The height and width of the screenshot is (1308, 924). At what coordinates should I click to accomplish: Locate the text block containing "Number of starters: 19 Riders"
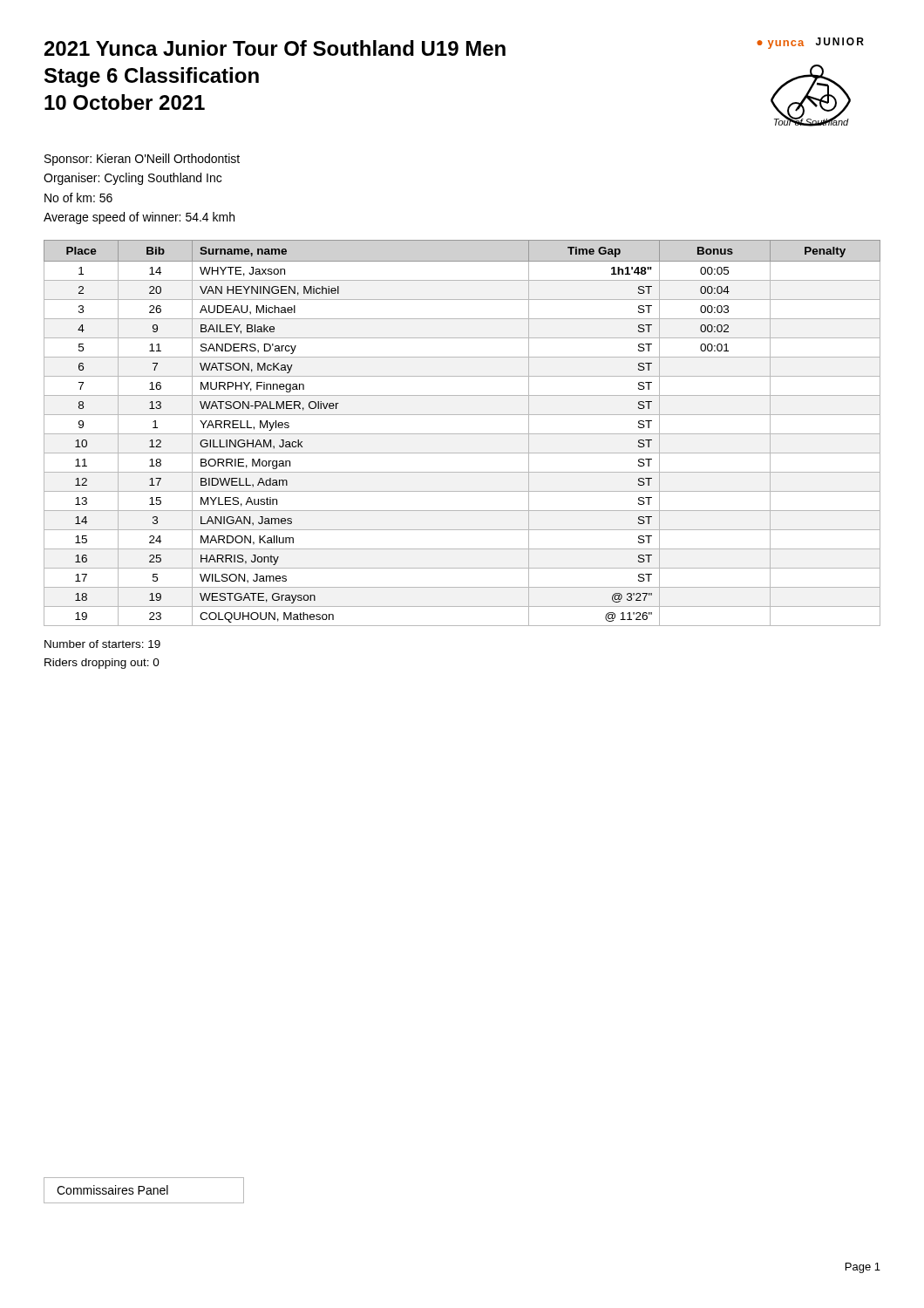tap(102, 653)
